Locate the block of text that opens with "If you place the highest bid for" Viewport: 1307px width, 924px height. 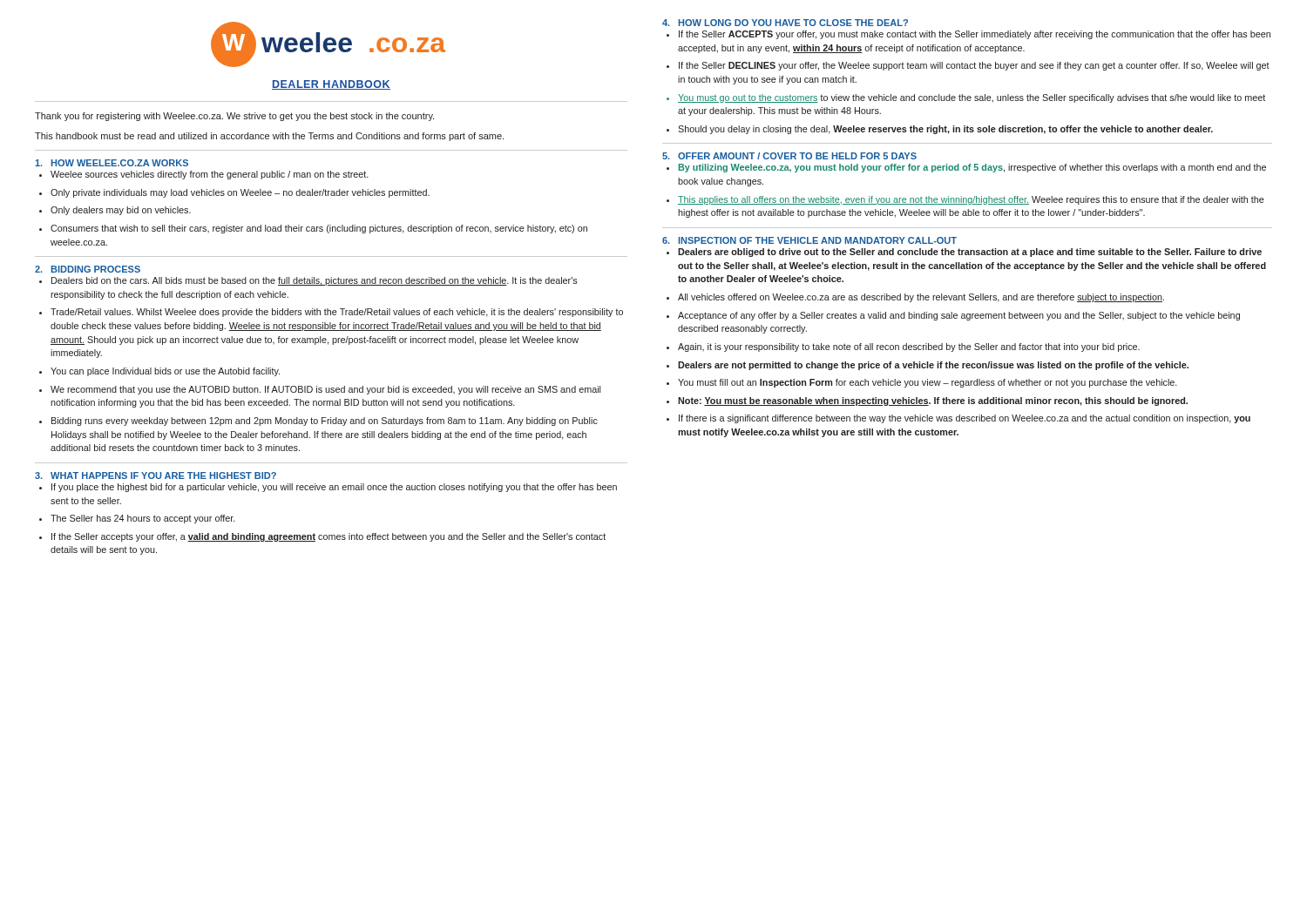[334, 494]
